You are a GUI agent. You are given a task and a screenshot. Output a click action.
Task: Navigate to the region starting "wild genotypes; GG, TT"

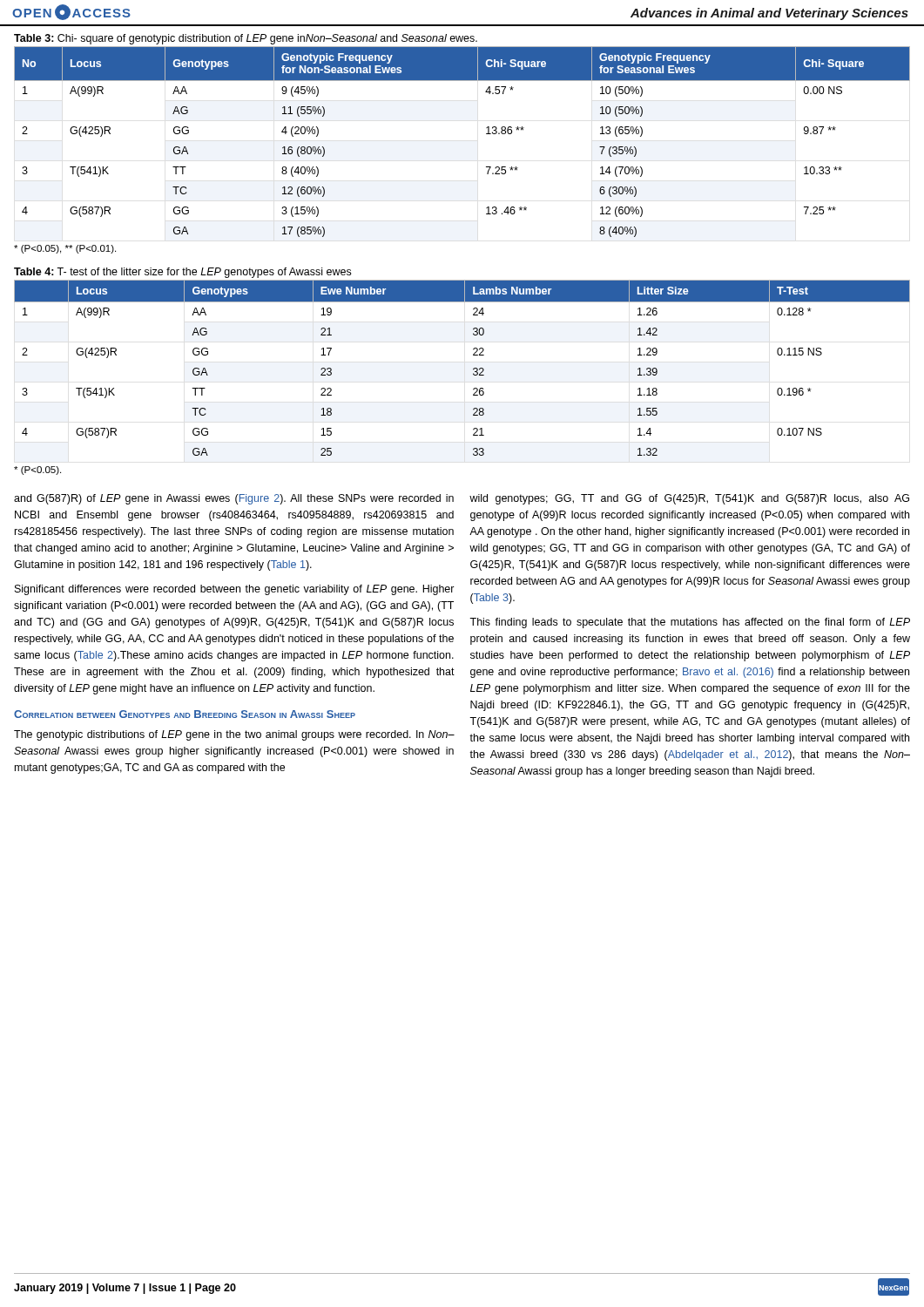690,548
